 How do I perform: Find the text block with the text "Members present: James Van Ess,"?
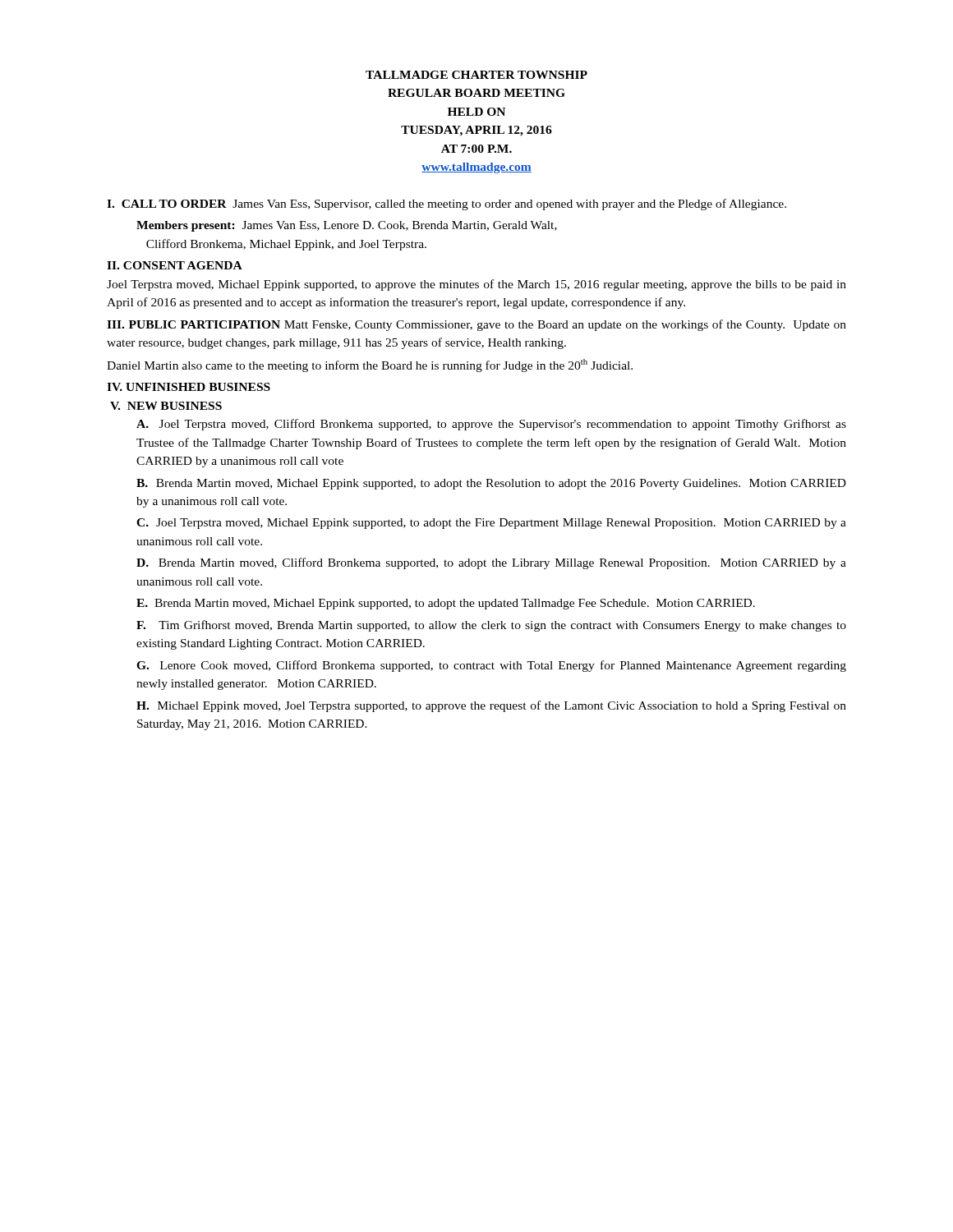pyautogui.click(x=347, y=234)
